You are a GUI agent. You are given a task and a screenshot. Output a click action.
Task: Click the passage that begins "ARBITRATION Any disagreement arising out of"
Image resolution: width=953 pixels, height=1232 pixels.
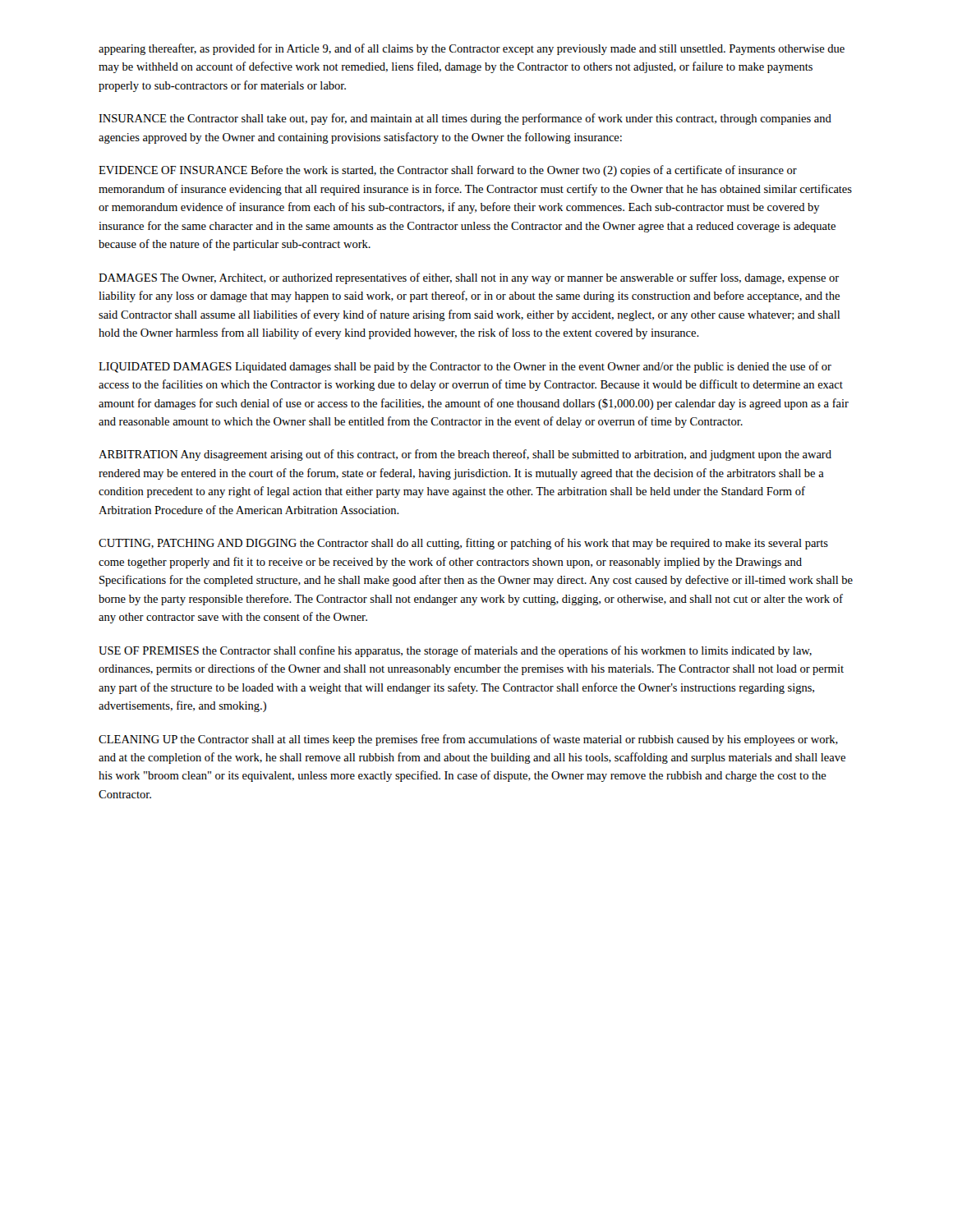[465, 482]
